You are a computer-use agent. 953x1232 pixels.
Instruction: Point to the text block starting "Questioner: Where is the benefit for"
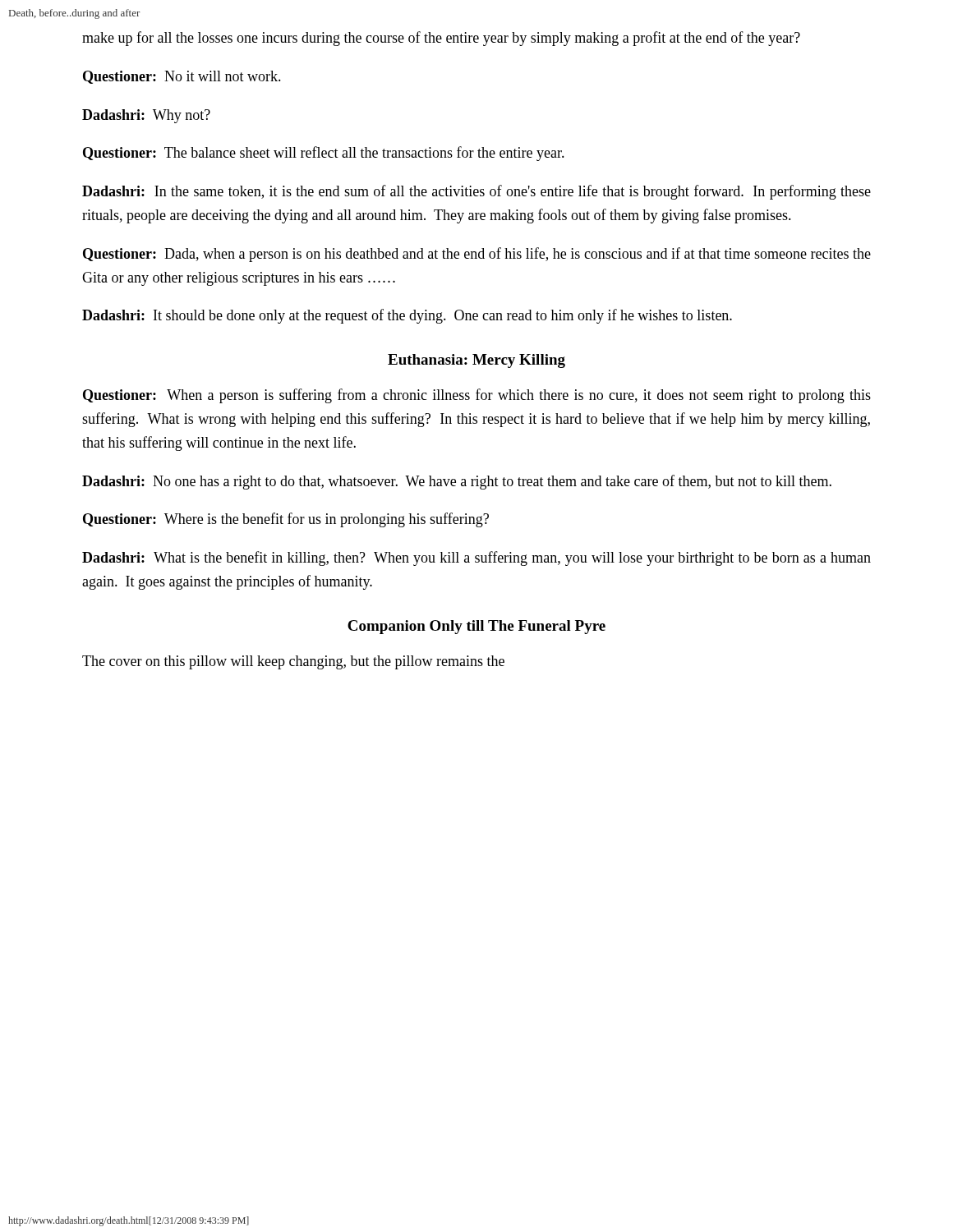[x=286, y=519]
